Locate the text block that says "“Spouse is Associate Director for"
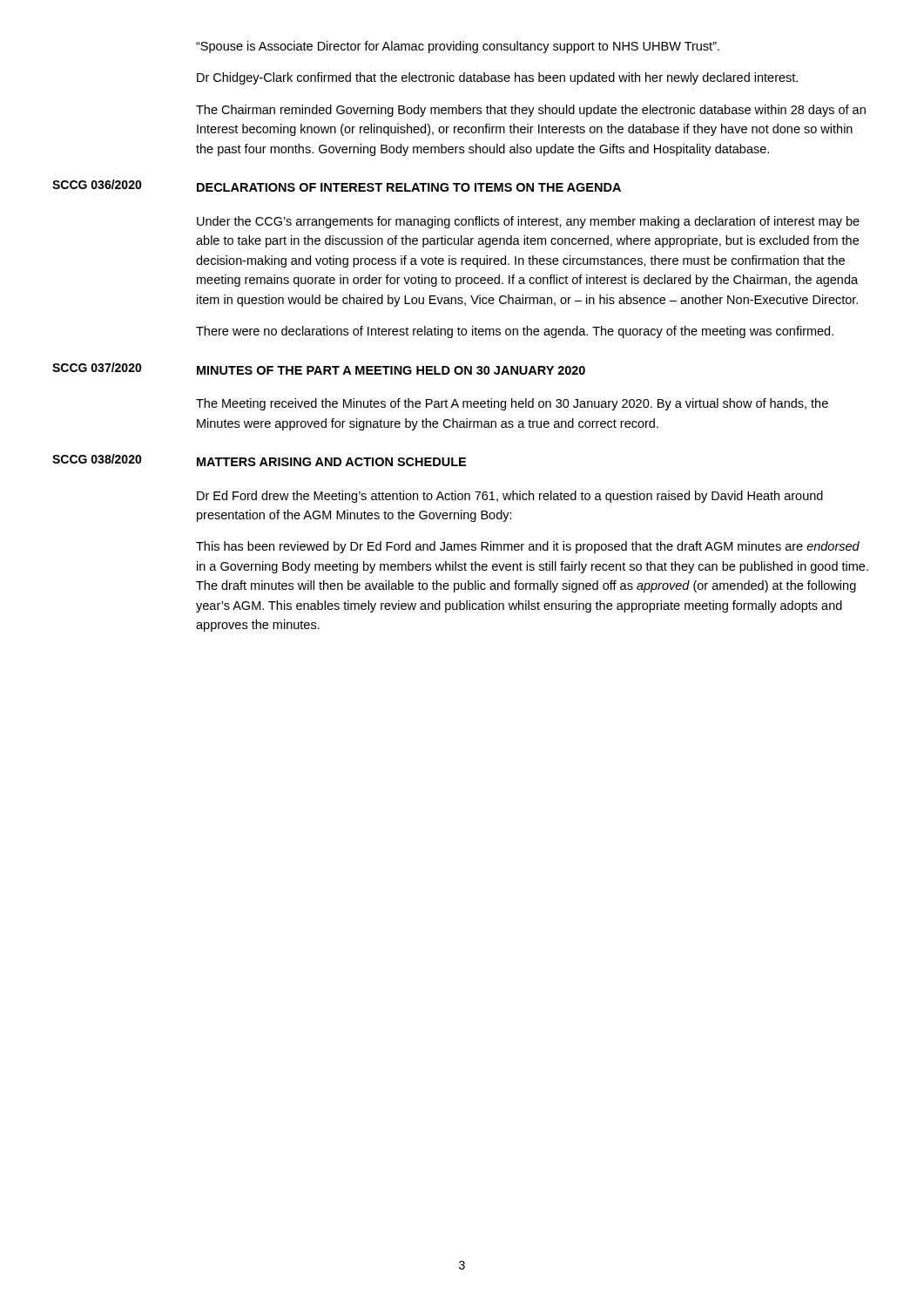Viewport: 924px width, 1307px height. click(x=534, y=46)
